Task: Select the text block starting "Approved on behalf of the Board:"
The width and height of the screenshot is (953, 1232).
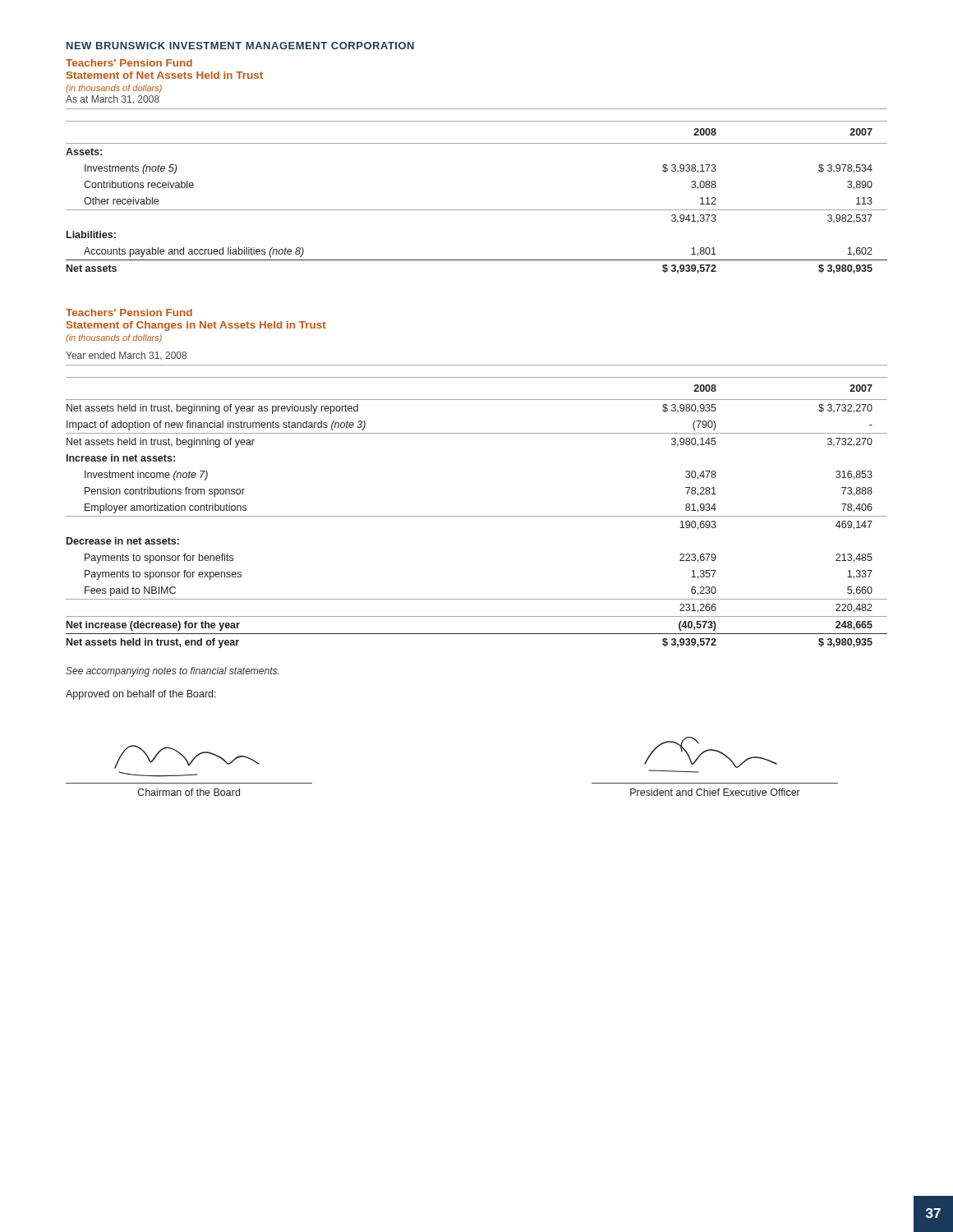Action: pyautogui.click(x=141, y=695)
